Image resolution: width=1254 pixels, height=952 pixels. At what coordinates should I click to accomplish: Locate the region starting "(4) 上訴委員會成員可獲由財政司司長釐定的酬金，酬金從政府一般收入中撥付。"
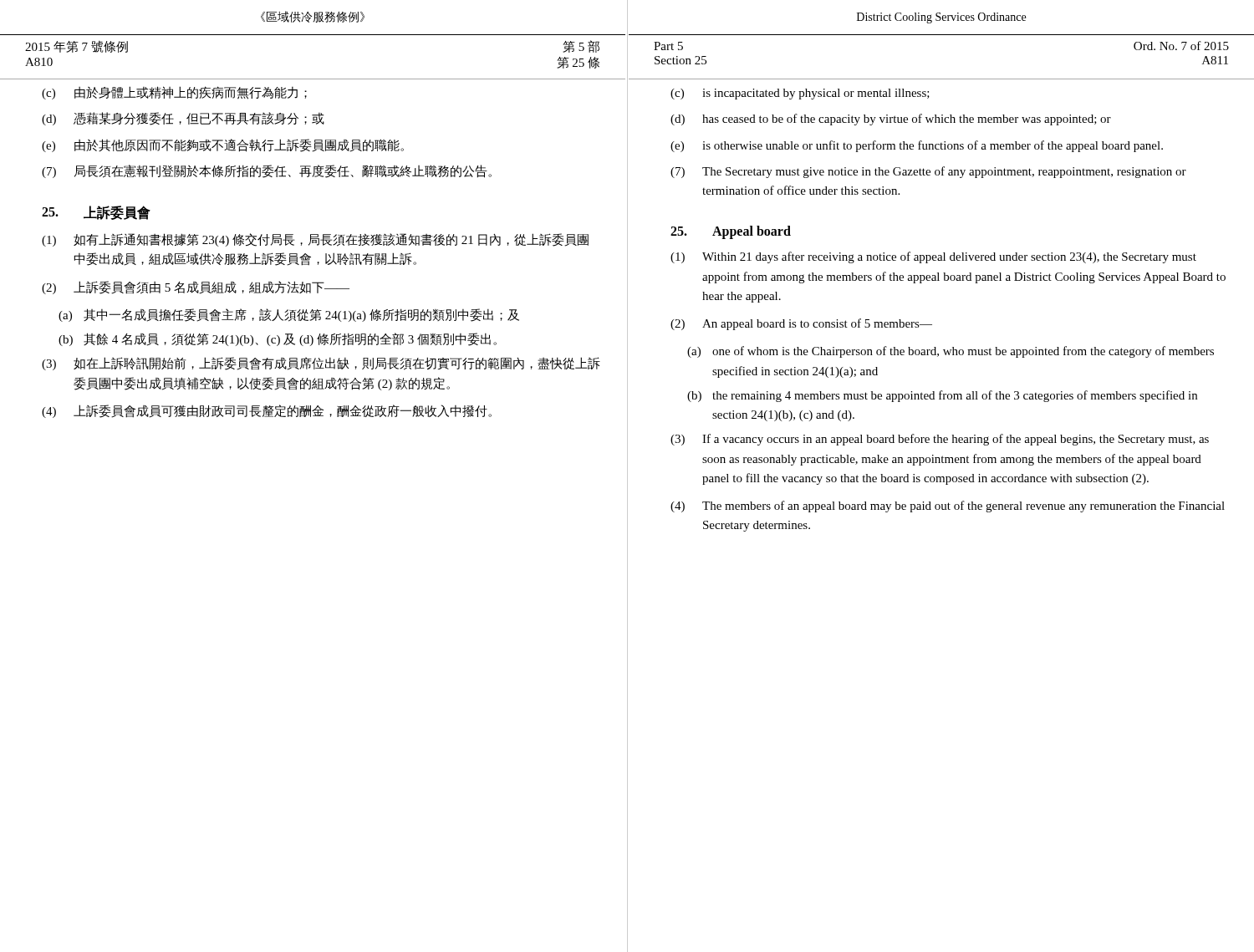(x=321, y=412)
